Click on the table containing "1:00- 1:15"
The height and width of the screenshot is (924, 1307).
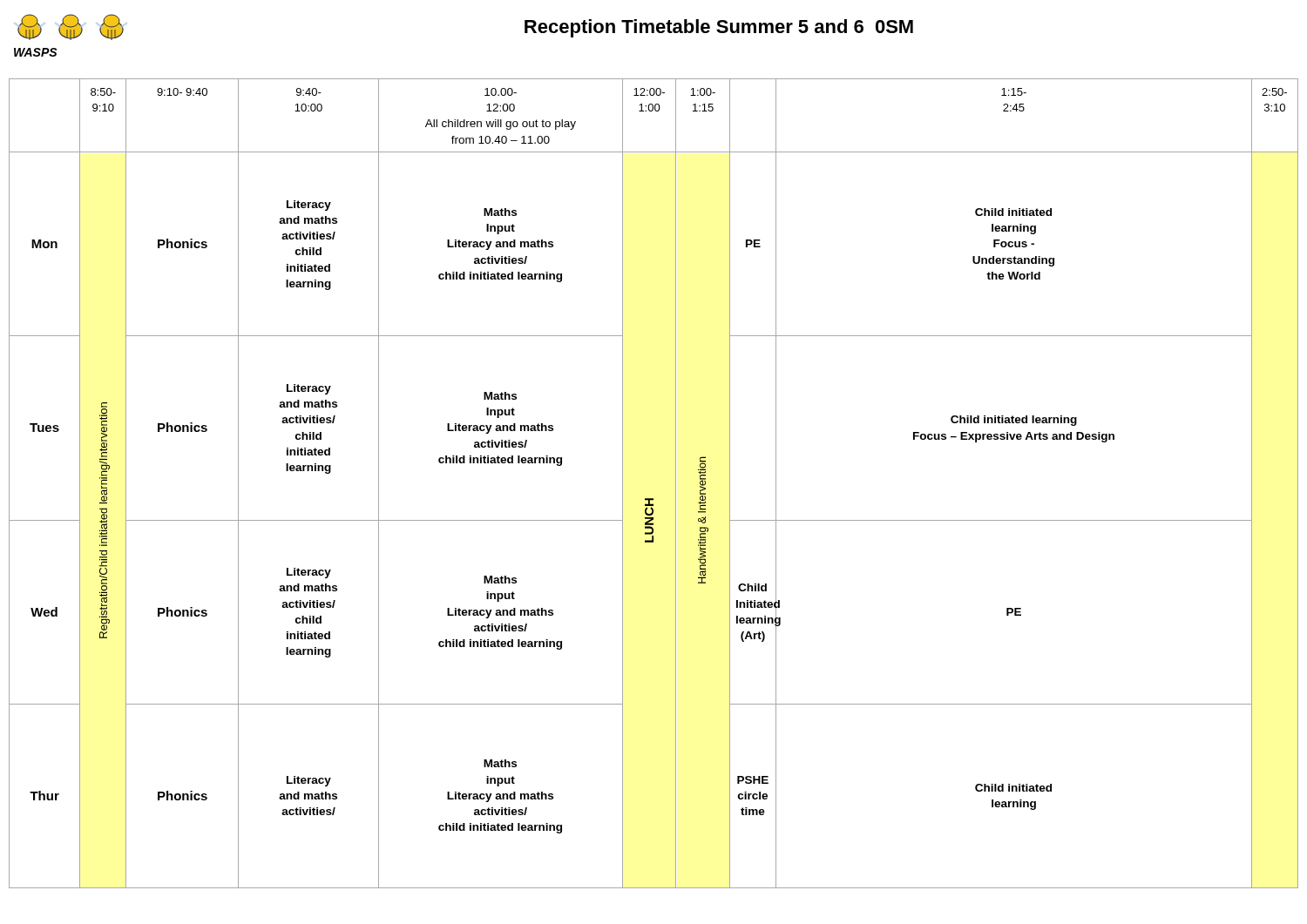654,498
